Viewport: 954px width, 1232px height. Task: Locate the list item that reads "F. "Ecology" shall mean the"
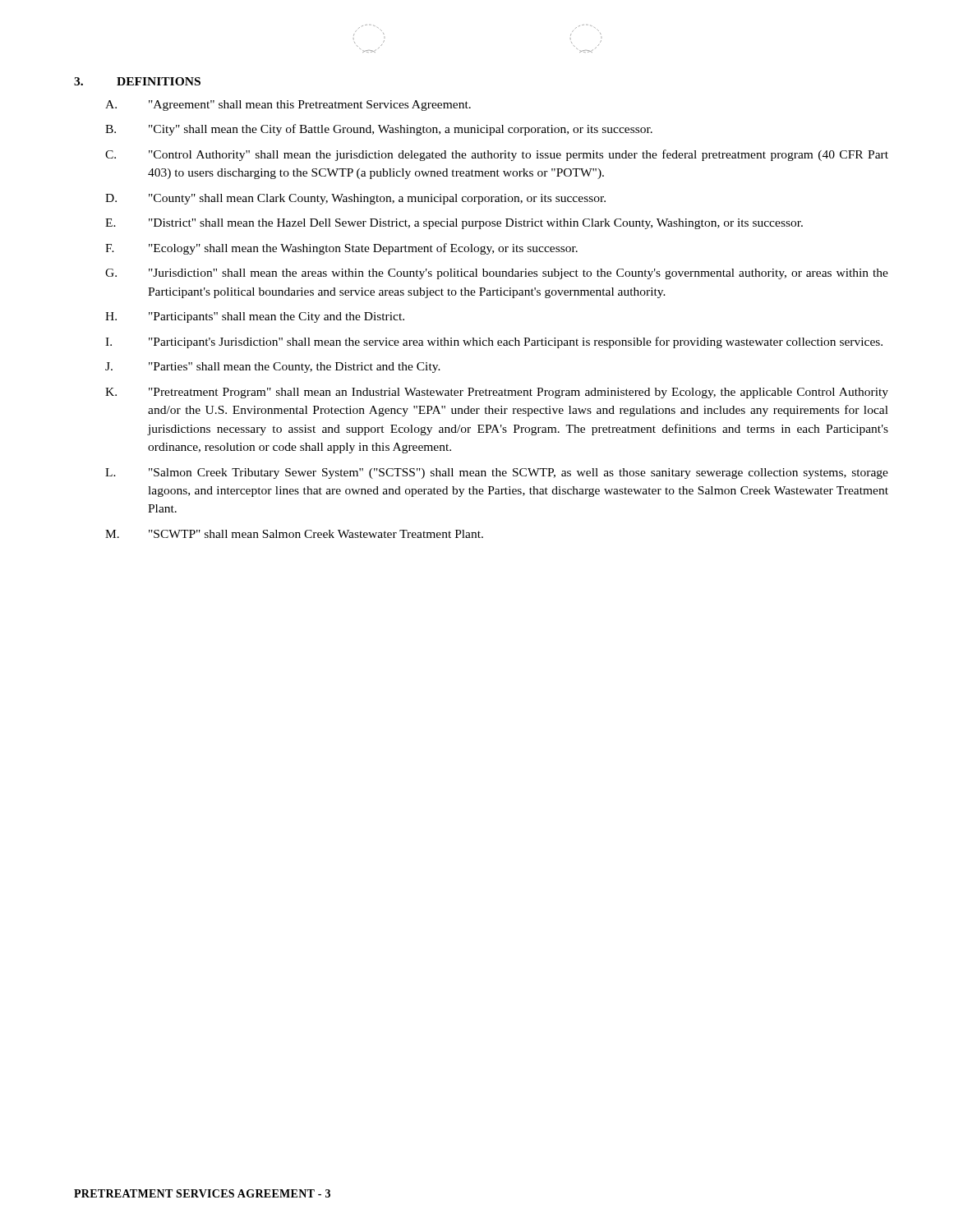pos(481,248)
